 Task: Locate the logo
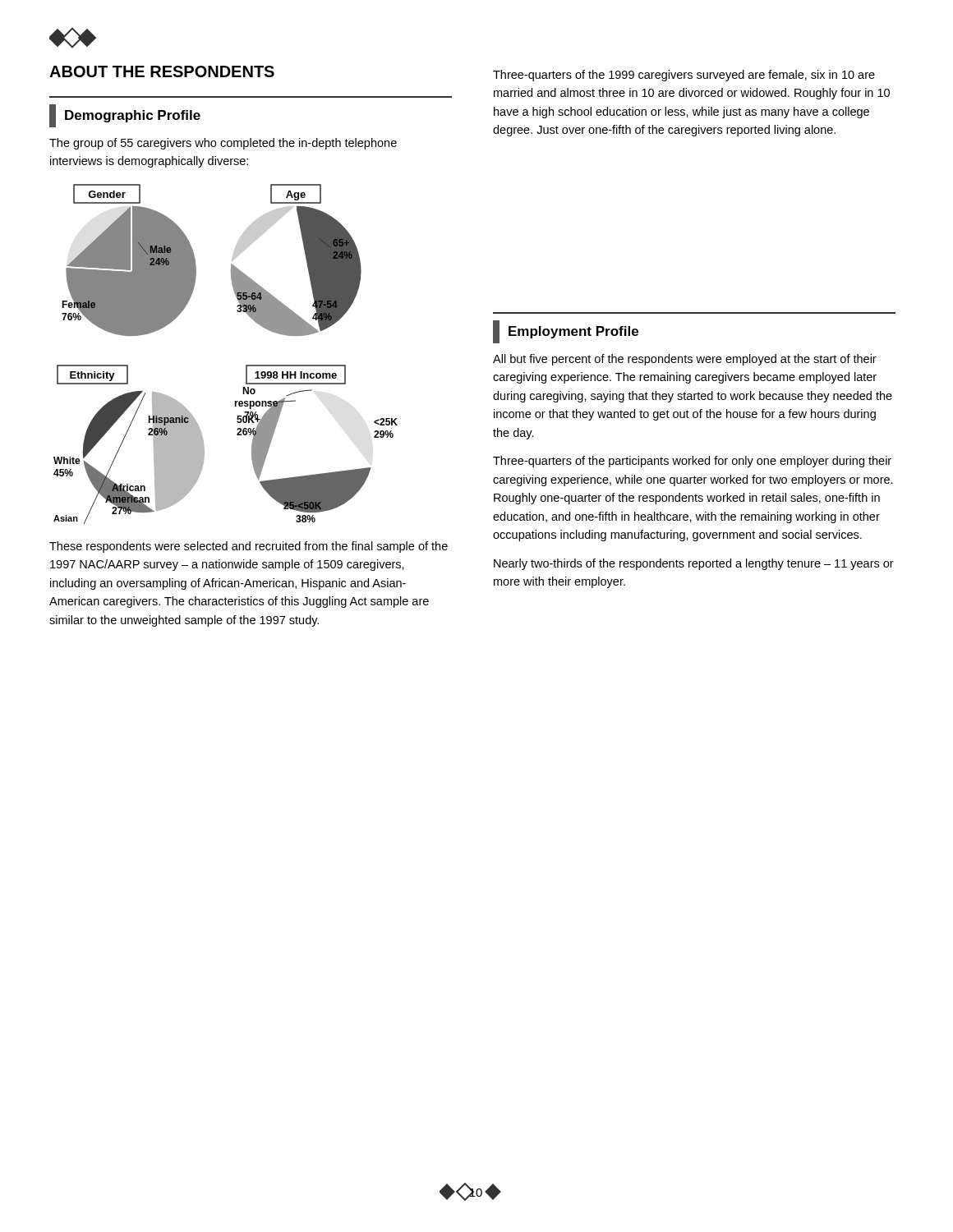tap(251, 41)
